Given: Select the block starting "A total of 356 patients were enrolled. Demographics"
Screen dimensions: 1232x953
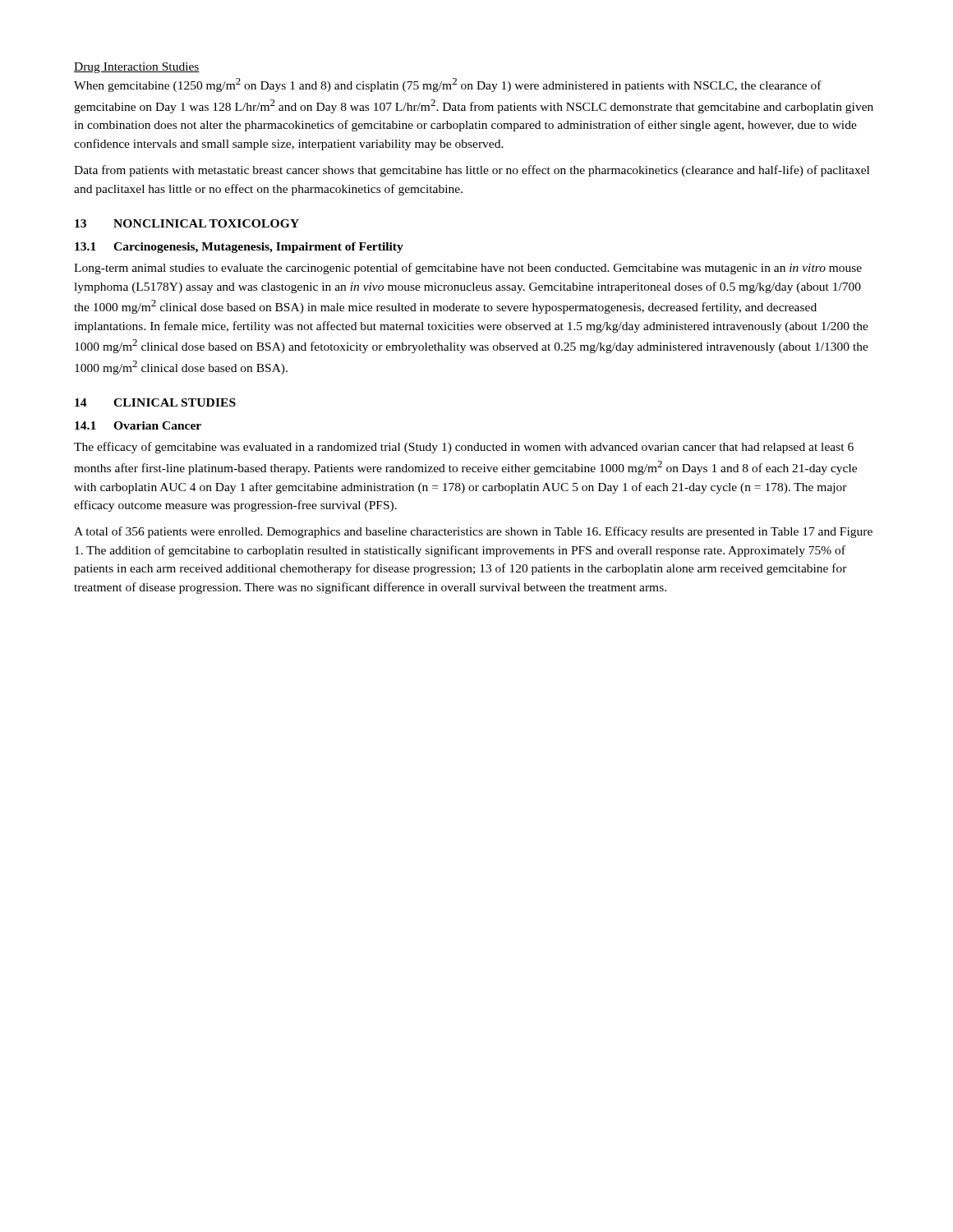Looking at the screenshot, I should pyautogui.click(x=476, y=560).
